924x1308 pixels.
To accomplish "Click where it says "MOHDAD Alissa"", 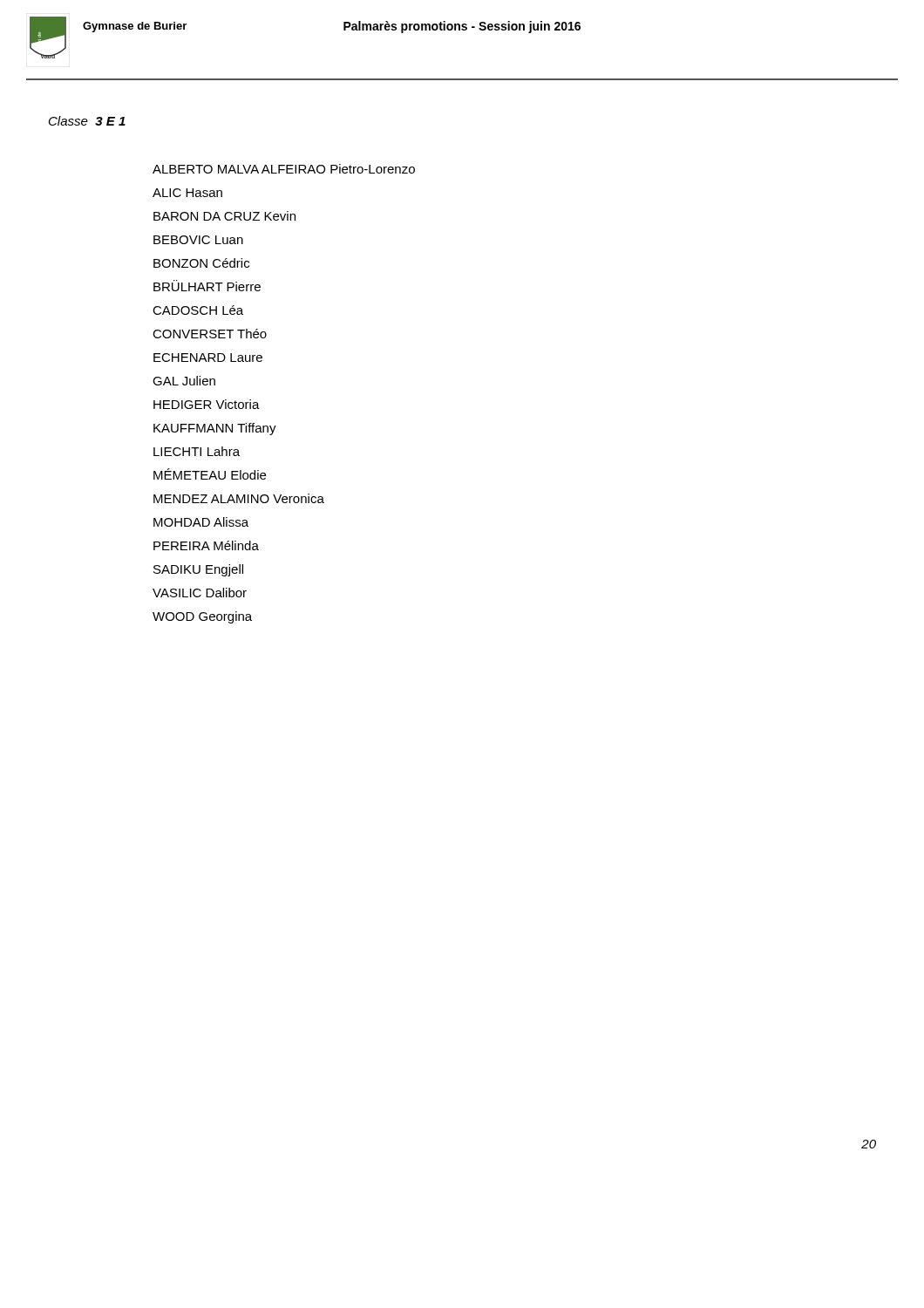I will pos(201,522).
